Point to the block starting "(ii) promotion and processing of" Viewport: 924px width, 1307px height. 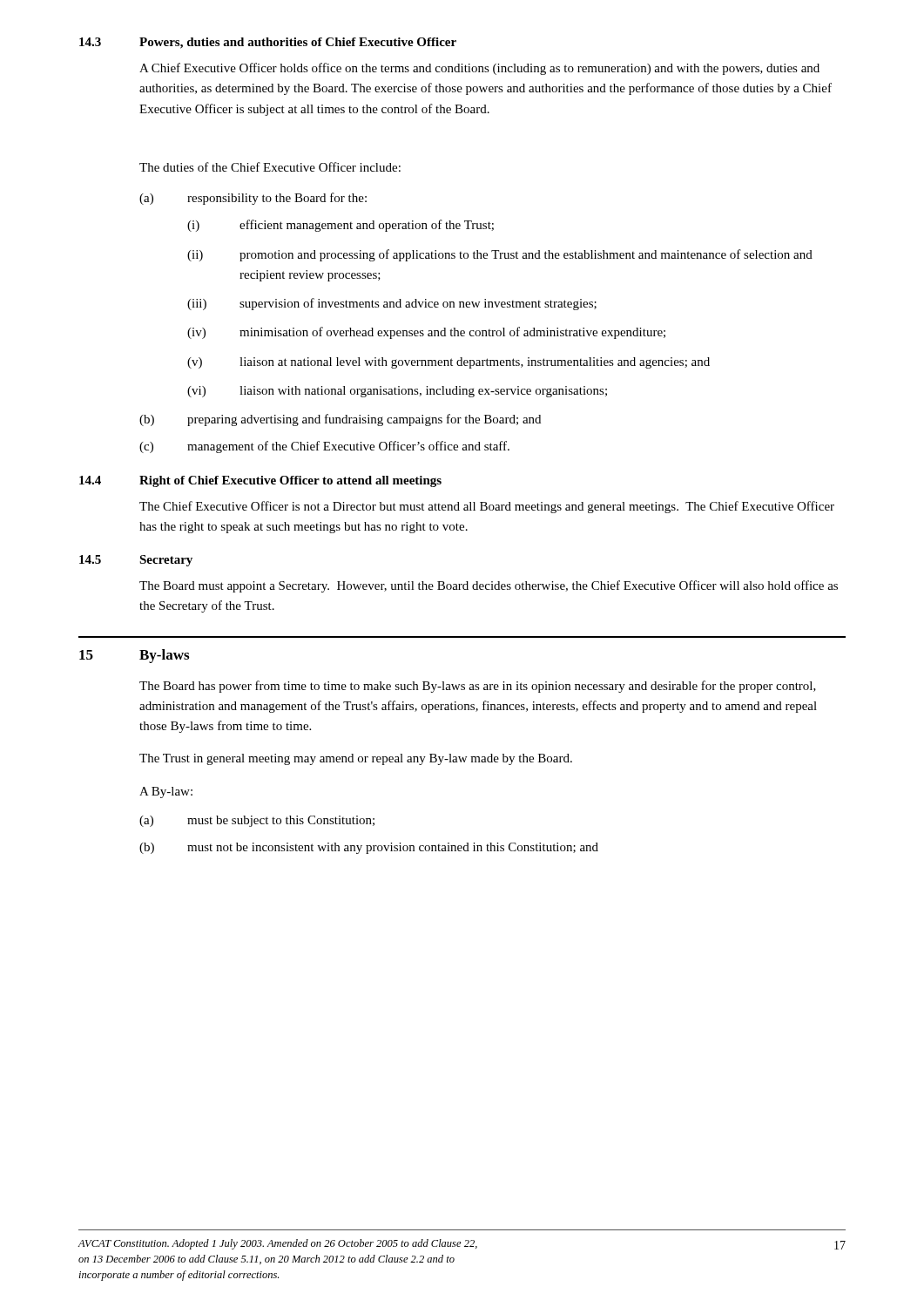[x=516, y=265]
